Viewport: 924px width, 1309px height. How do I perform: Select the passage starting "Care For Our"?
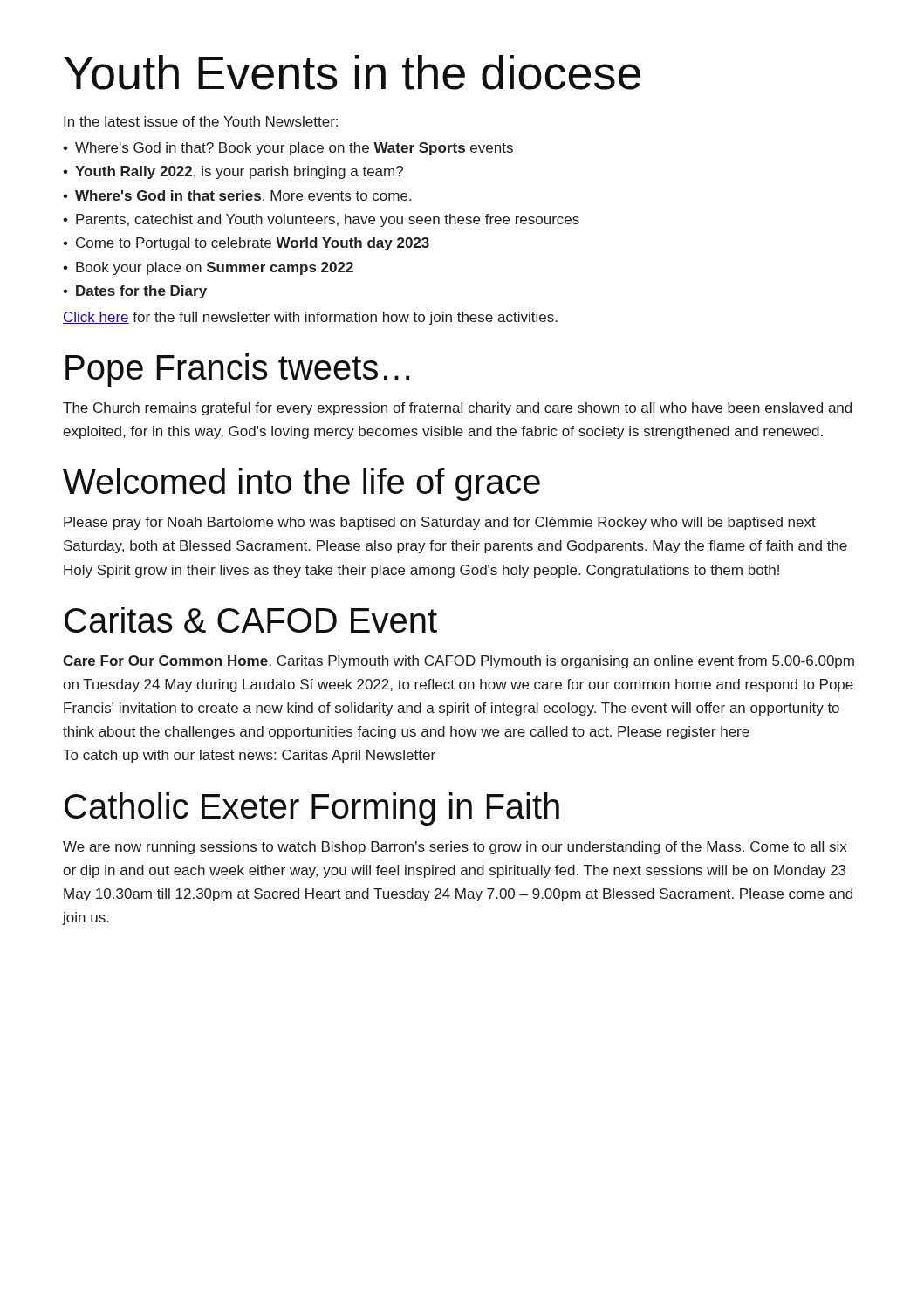pos(462,708)
